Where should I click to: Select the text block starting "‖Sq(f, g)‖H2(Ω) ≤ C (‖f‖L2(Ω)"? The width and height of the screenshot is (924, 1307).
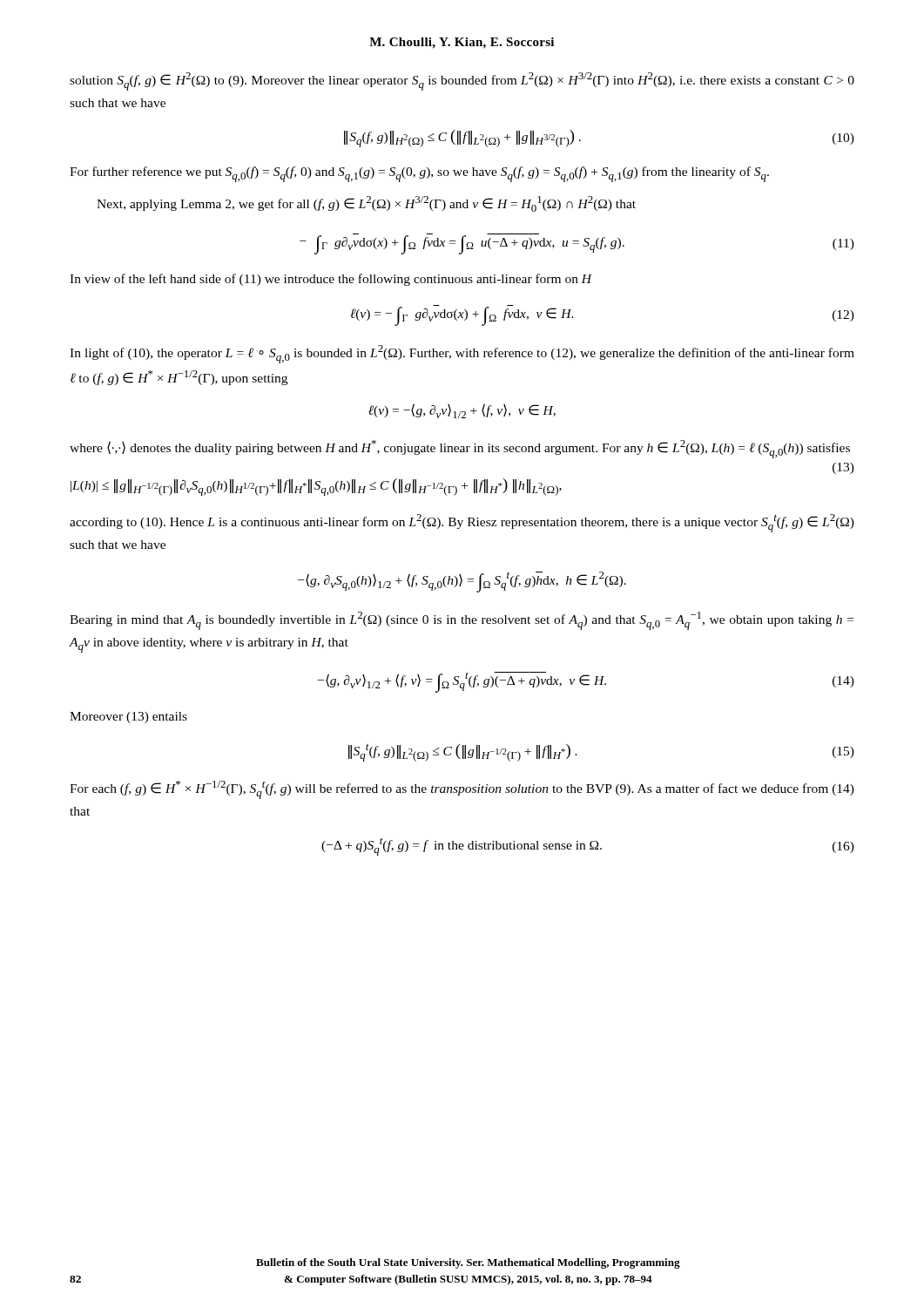[459, 138]
